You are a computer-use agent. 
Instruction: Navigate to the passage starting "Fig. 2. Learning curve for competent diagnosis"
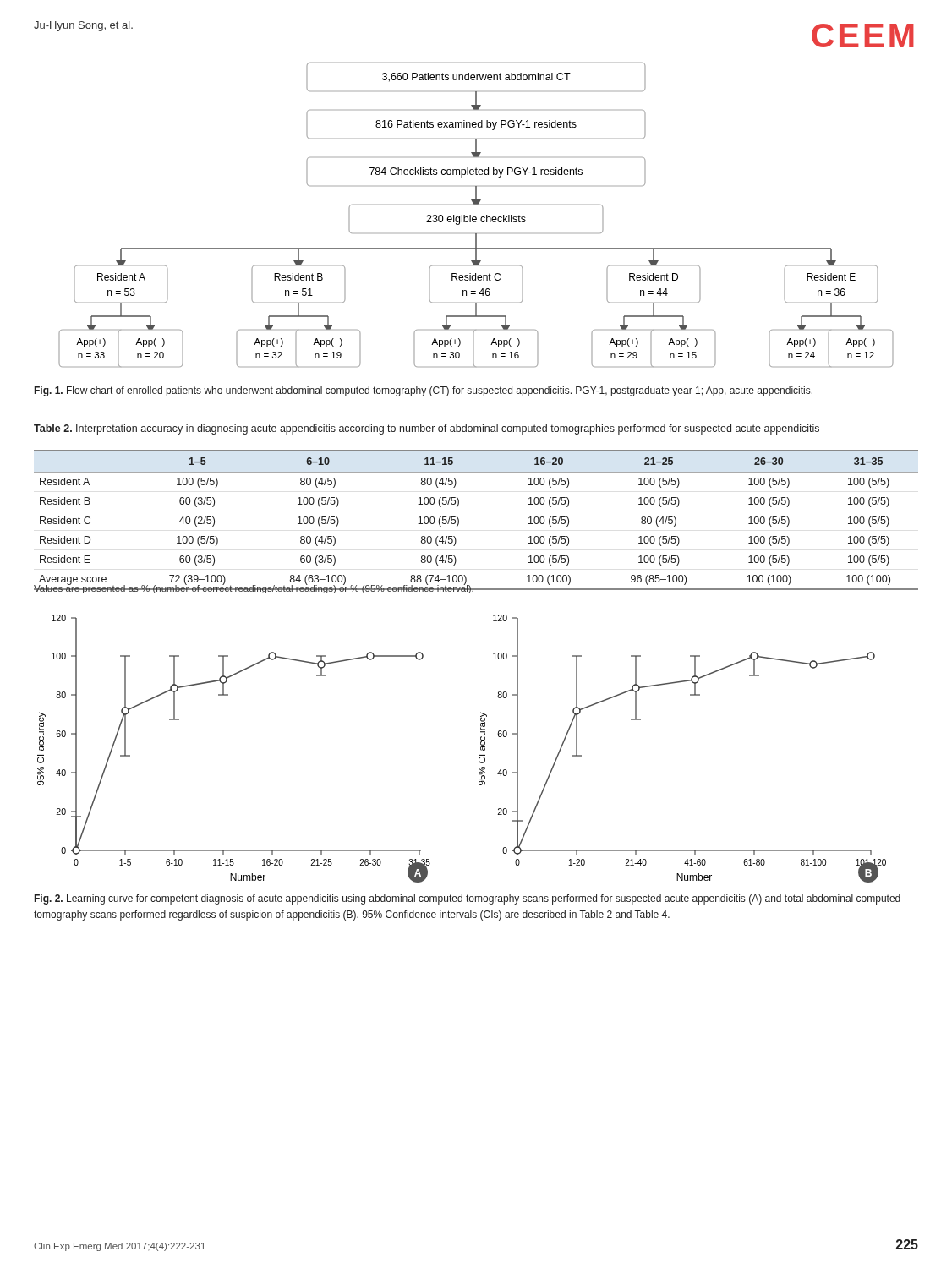[467, 906]
